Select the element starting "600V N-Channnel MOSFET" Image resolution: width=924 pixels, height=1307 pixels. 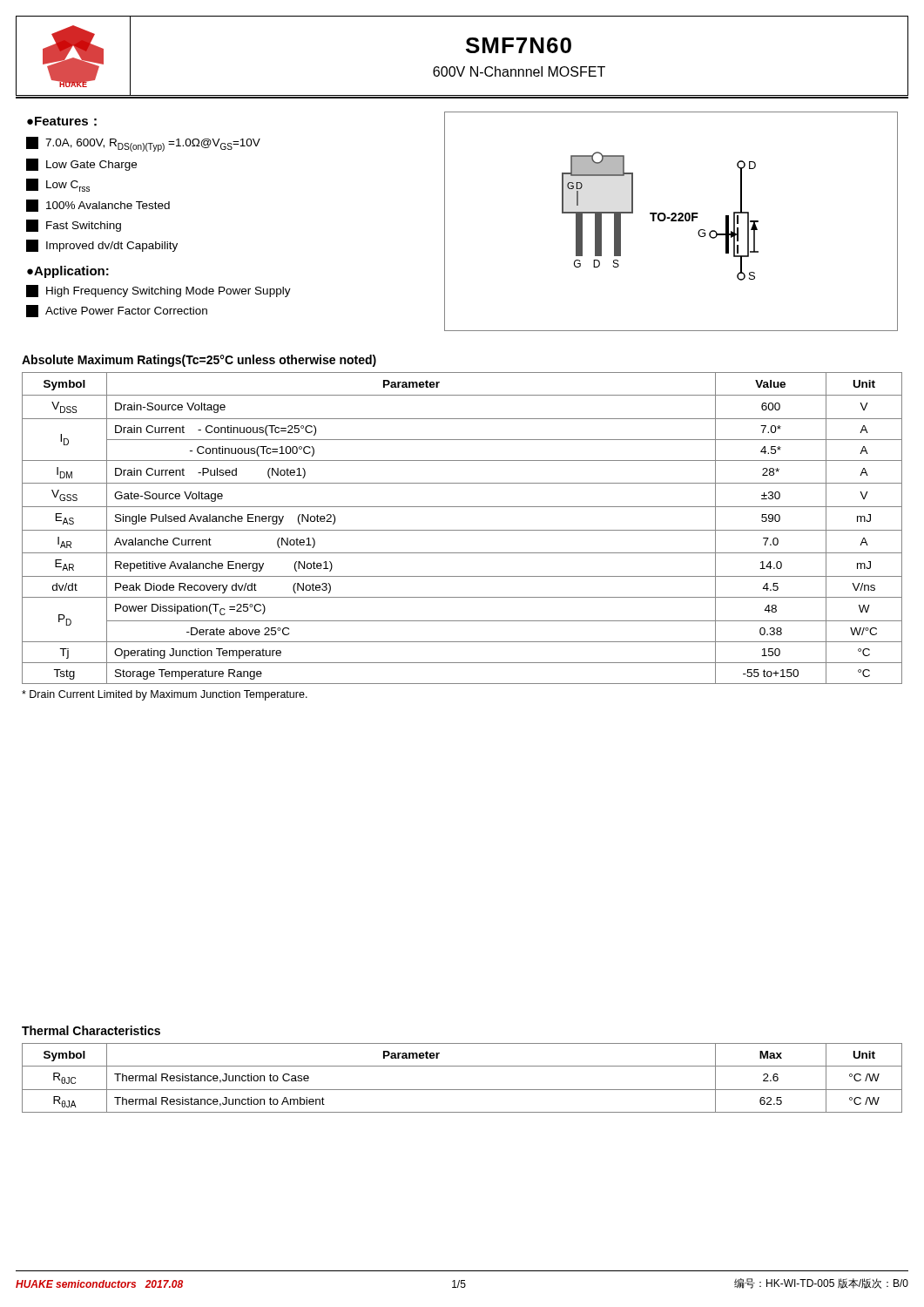[x=519, y=71]
